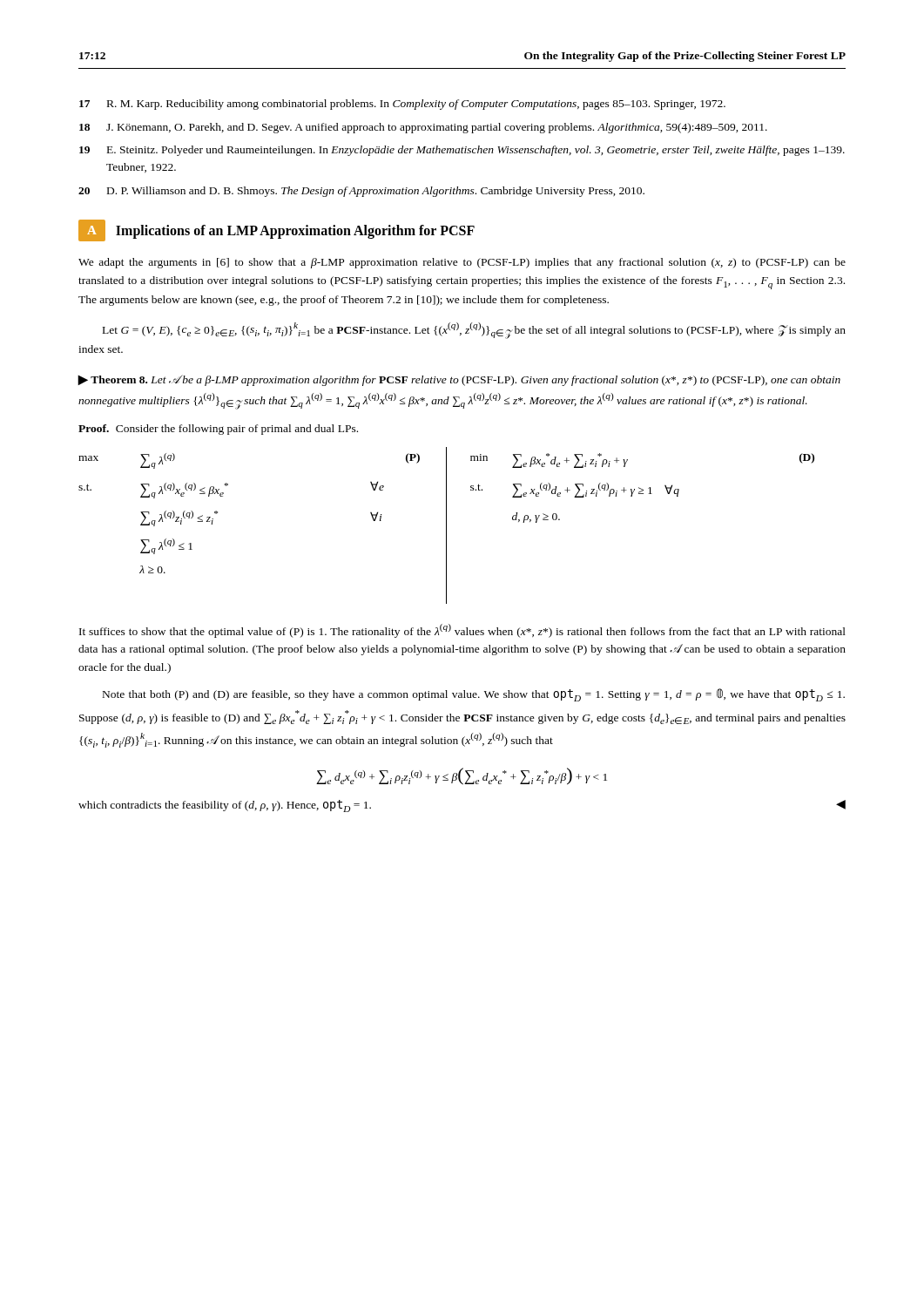
Task: Click on the region starting "18 J. Könemann, O. Parekh, and"
Action: (x=462, y=127)
